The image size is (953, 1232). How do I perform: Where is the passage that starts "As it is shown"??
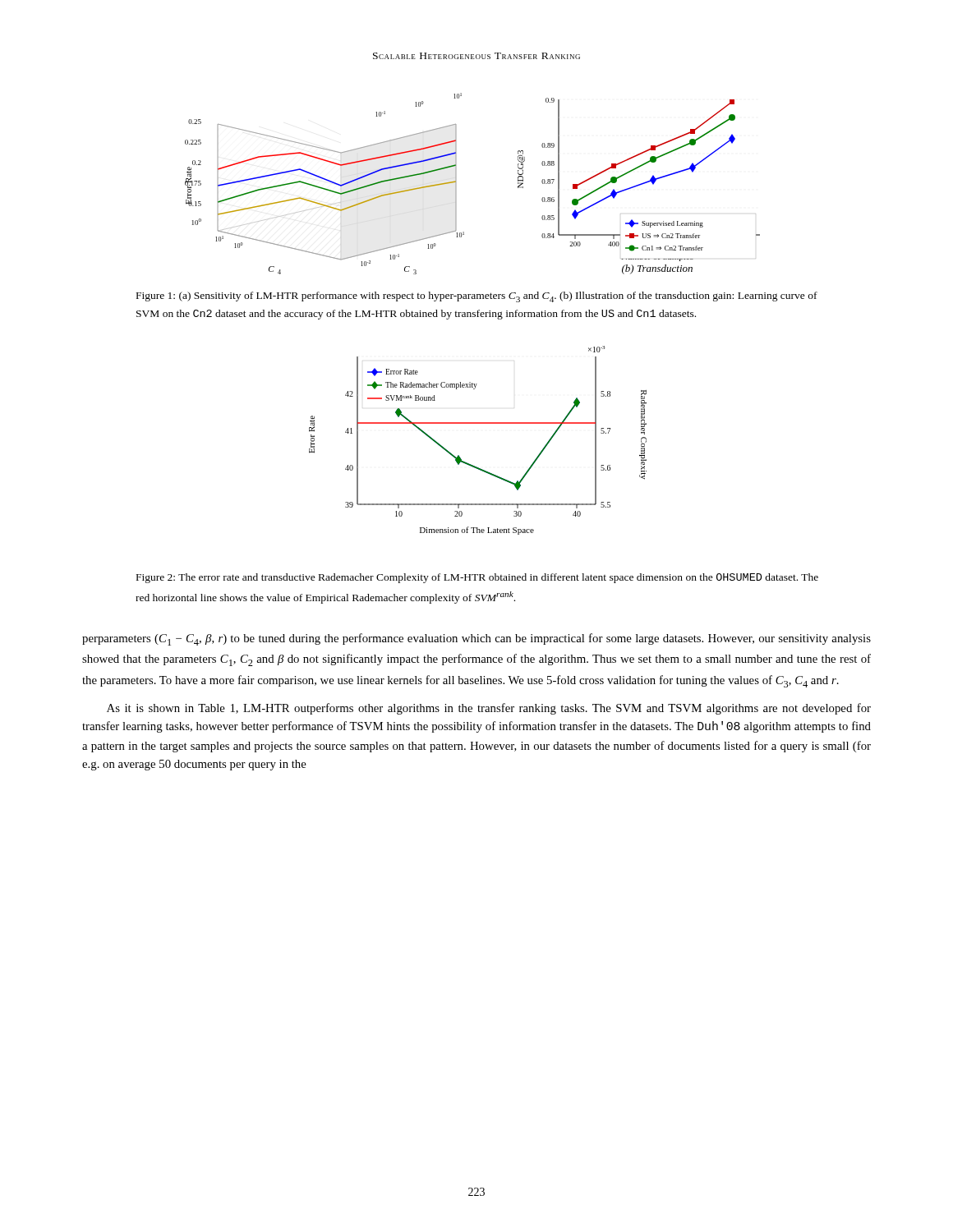[476, 736]
